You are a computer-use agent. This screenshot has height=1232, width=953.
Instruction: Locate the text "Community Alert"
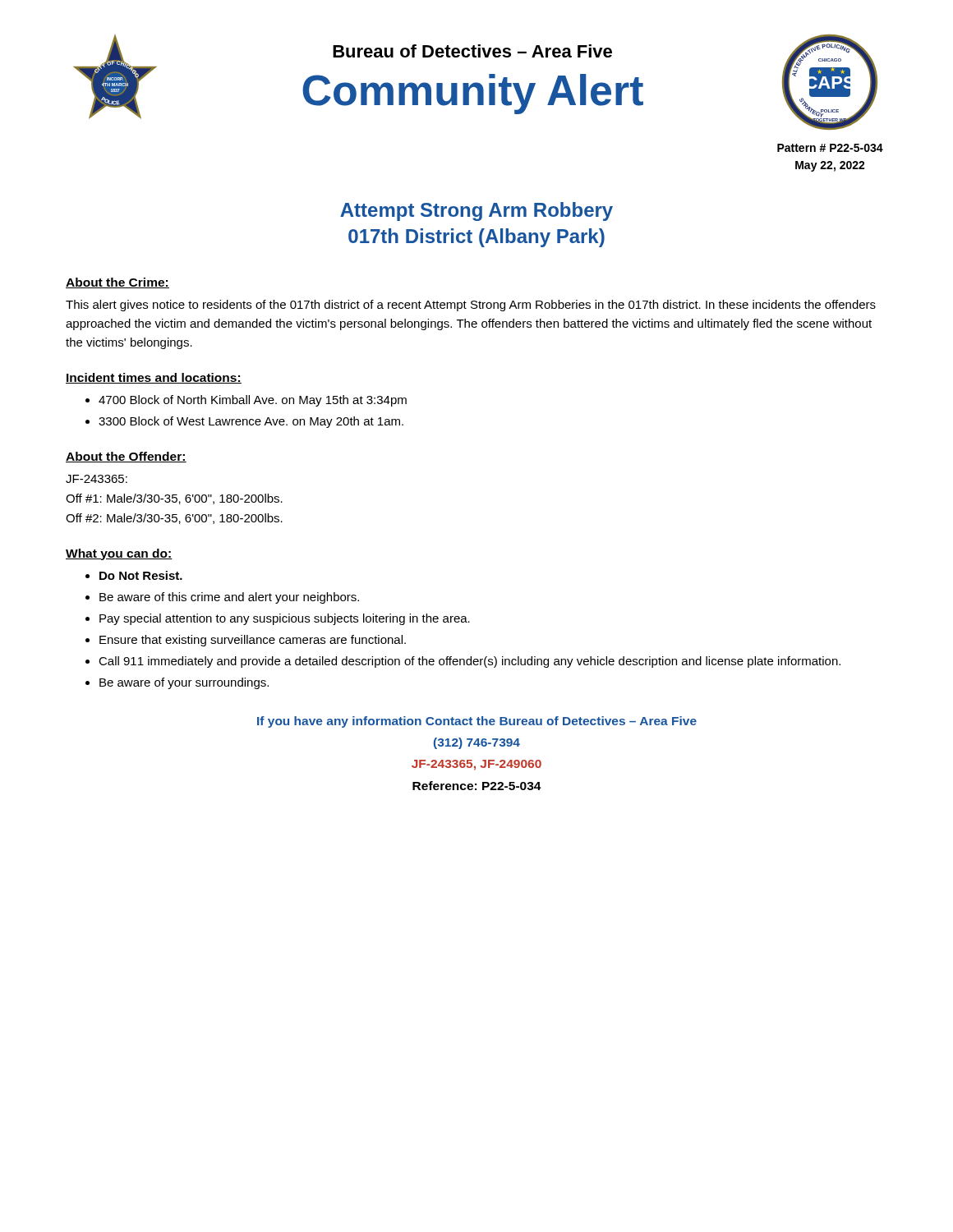coord(472,91)
